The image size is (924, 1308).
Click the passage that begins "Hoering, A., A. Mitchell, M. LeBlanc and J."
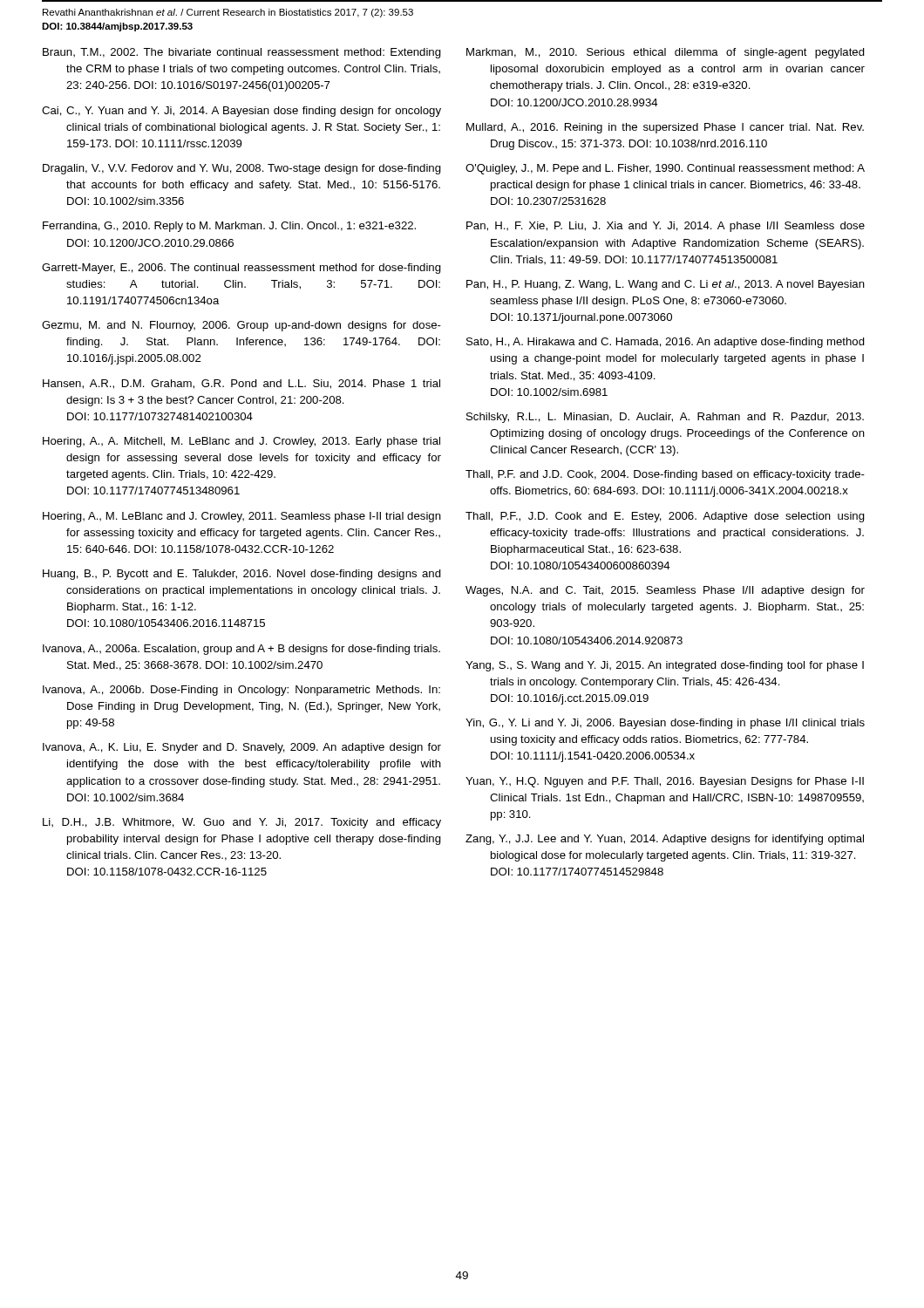click(x=241, y=466)
